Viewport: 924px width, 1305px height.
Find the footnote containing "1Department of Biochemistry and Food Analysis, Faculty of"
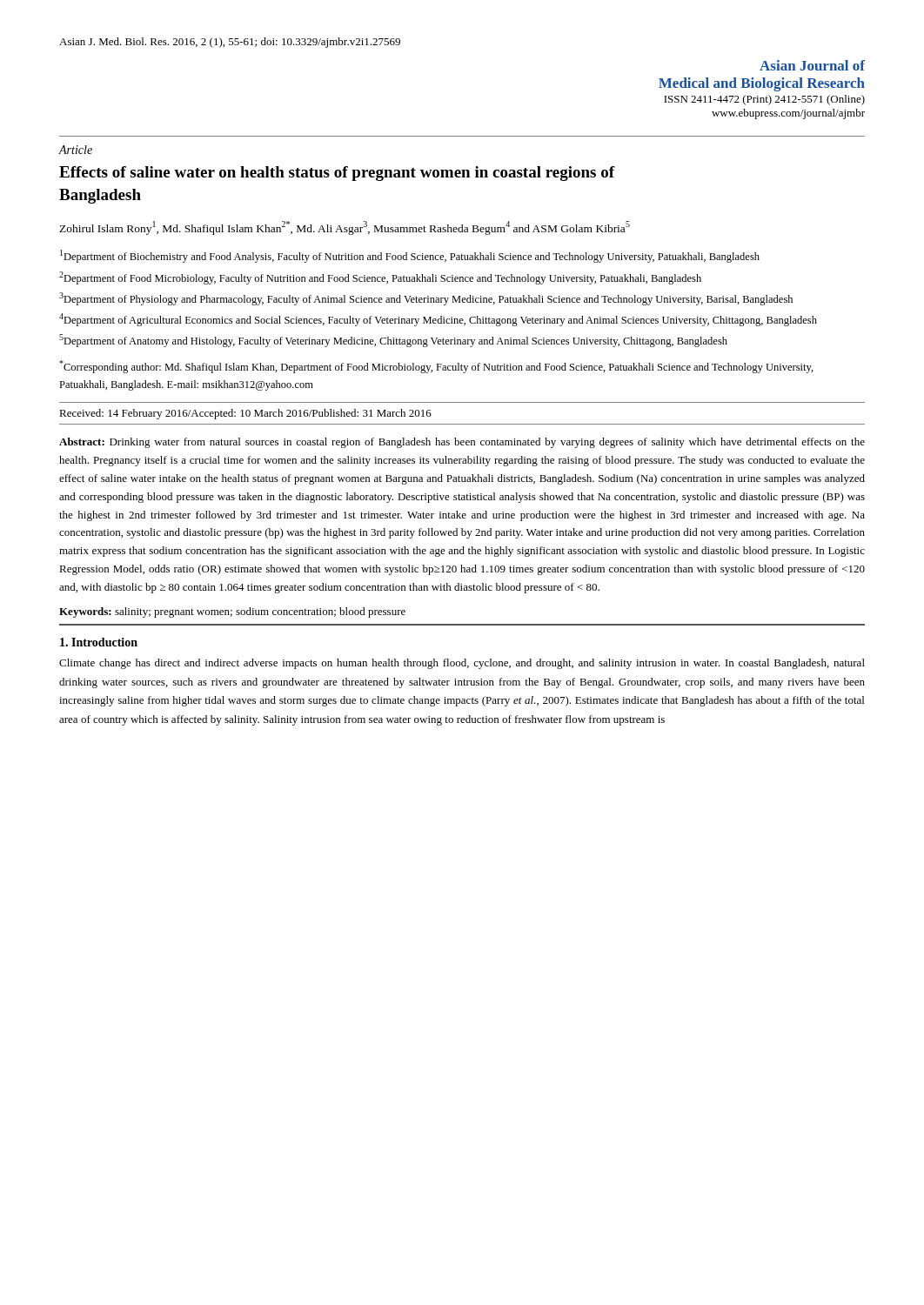click(462, 298)
